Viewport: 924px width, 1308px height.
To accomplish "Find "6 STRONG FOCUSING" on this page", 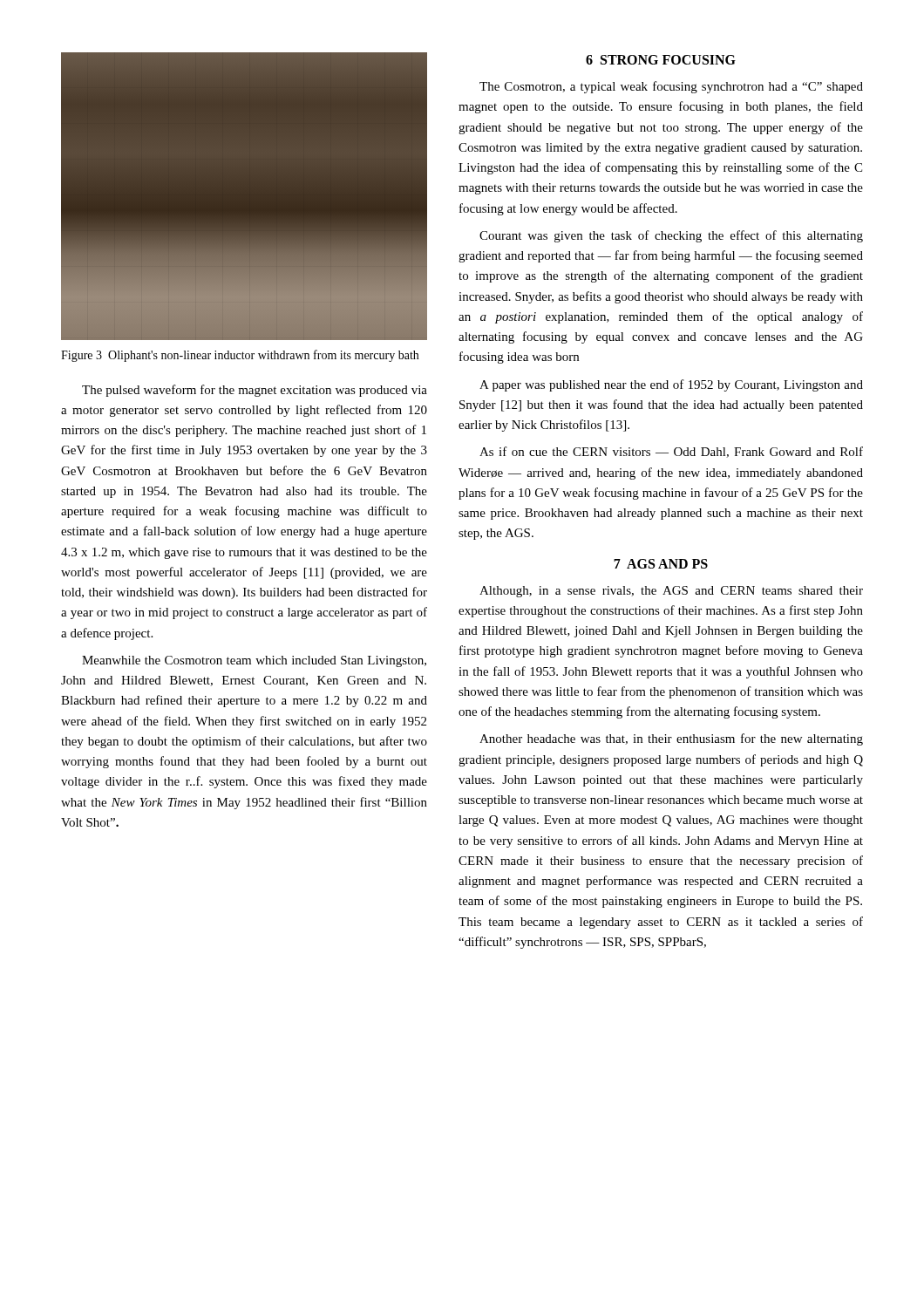I will [661, 60].
